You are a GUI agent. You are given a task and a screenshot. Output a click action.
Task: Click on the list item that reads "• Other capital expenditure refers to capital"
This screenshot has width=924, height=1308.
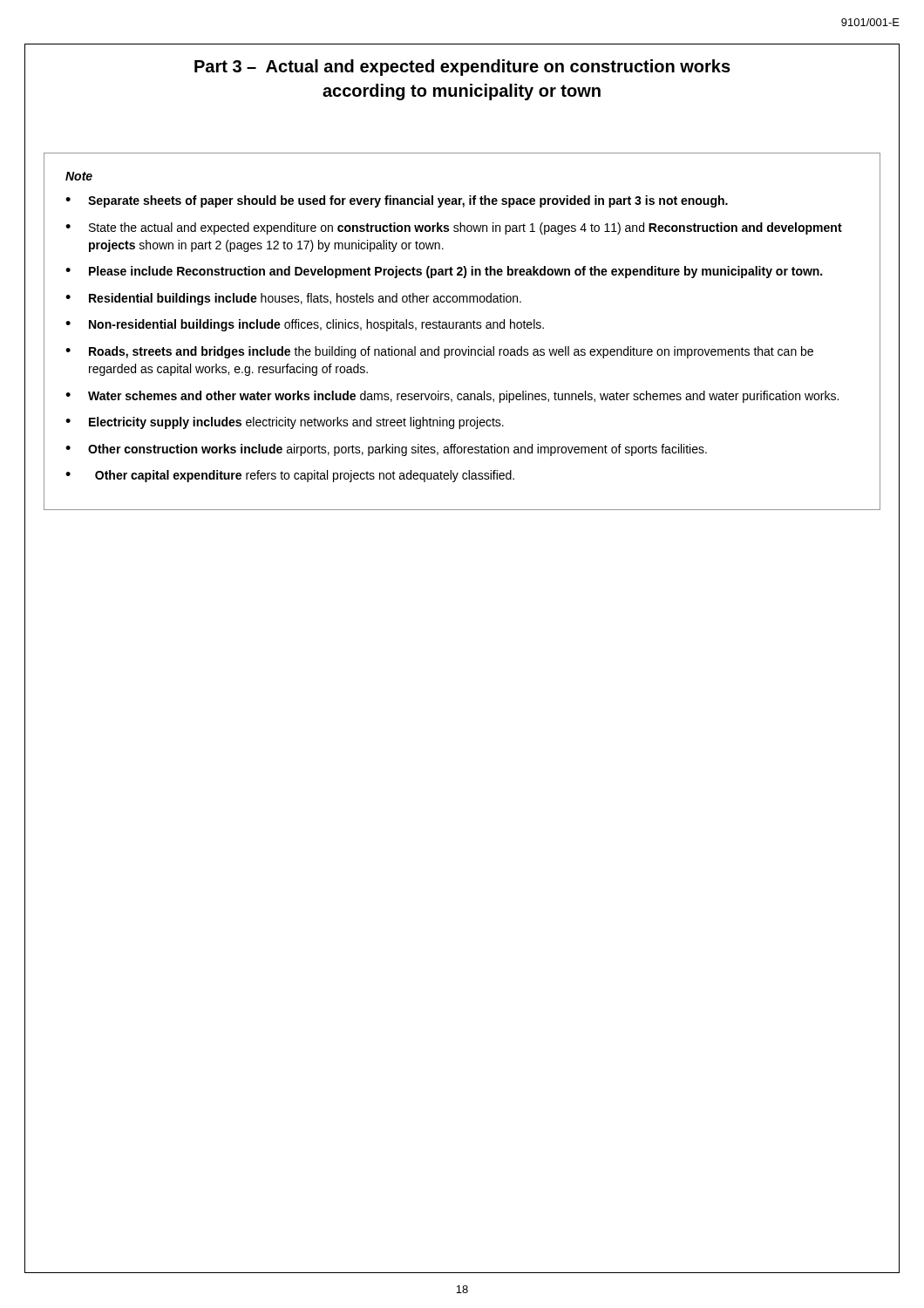(462, 476)
